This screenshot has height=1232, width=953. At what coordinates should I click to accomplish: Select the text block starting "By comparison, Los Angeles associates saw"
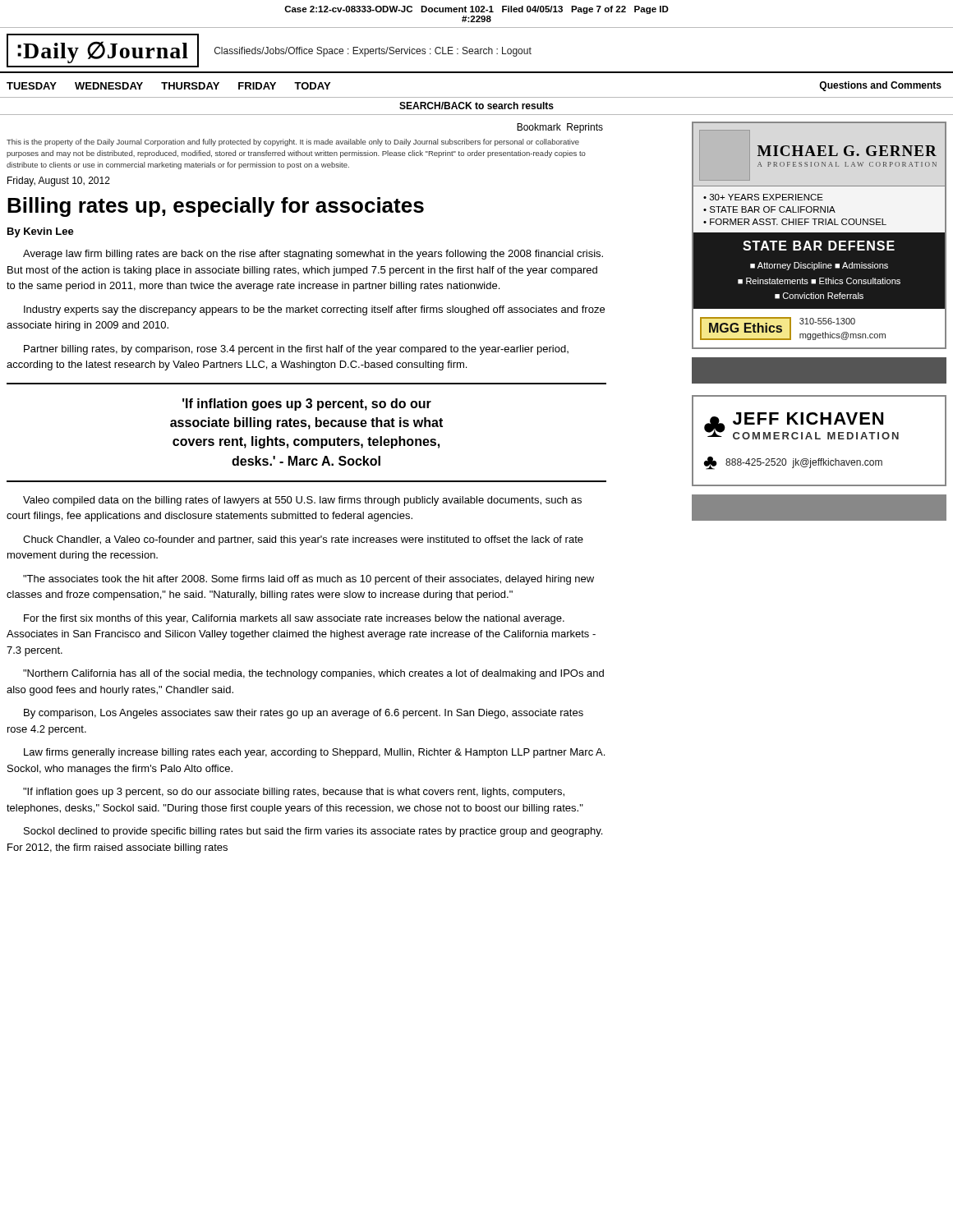point(295,721)
